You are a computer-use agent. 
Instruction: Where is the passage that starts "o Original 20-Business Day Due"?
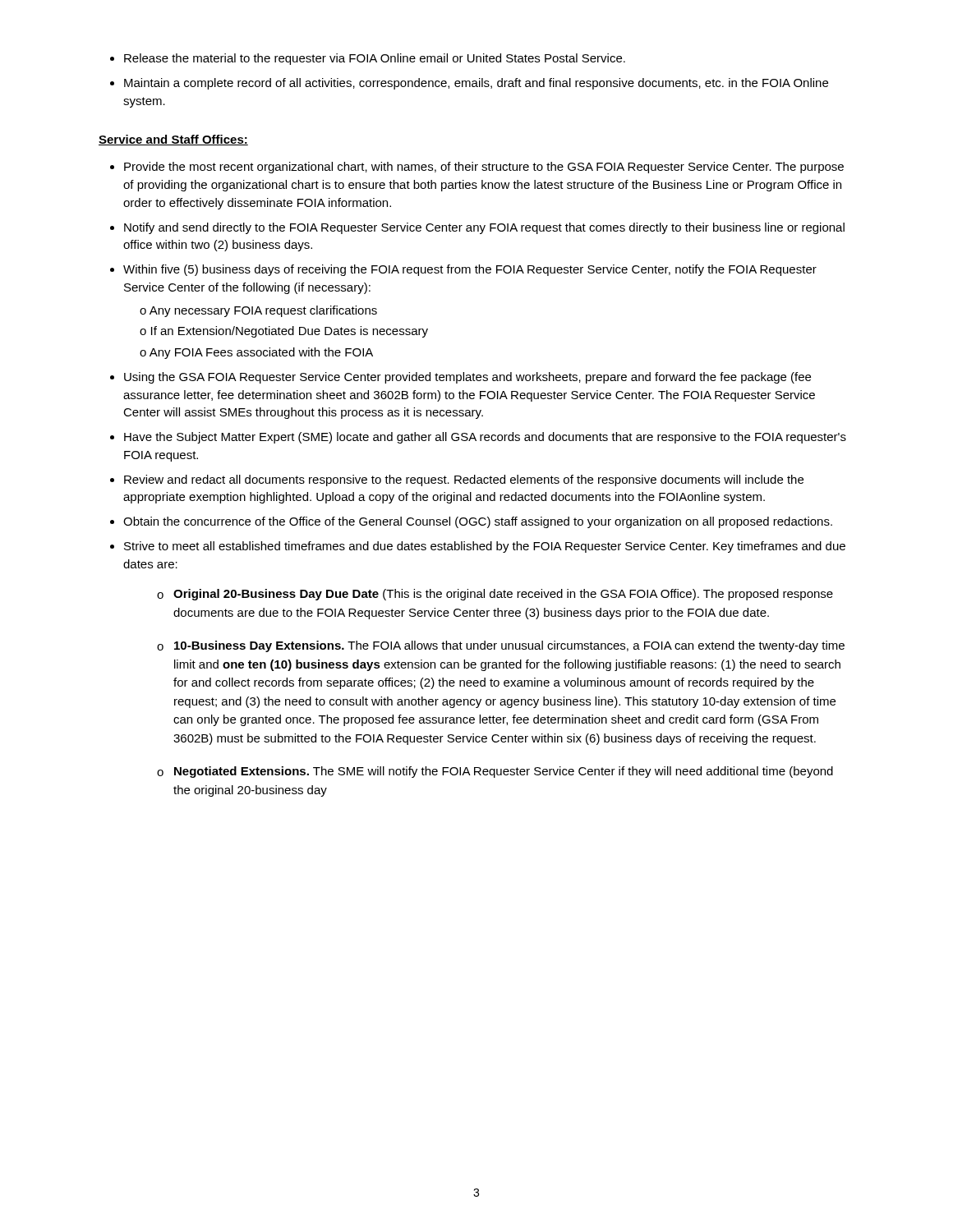point(505,603)
